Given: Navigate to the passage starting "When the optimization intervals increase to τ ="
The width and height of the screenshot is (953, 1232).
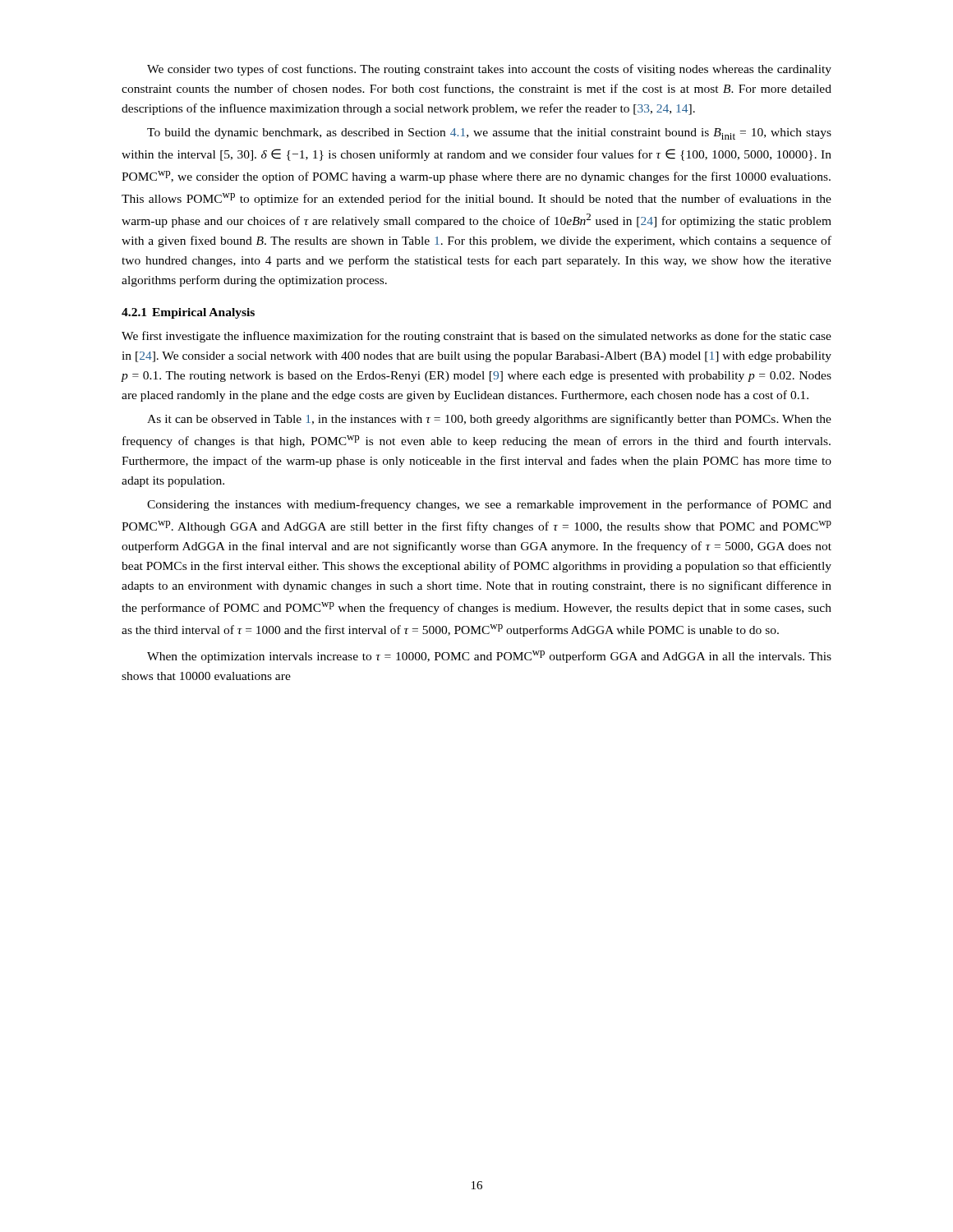Looking at the screenshot, I should 476,665.
